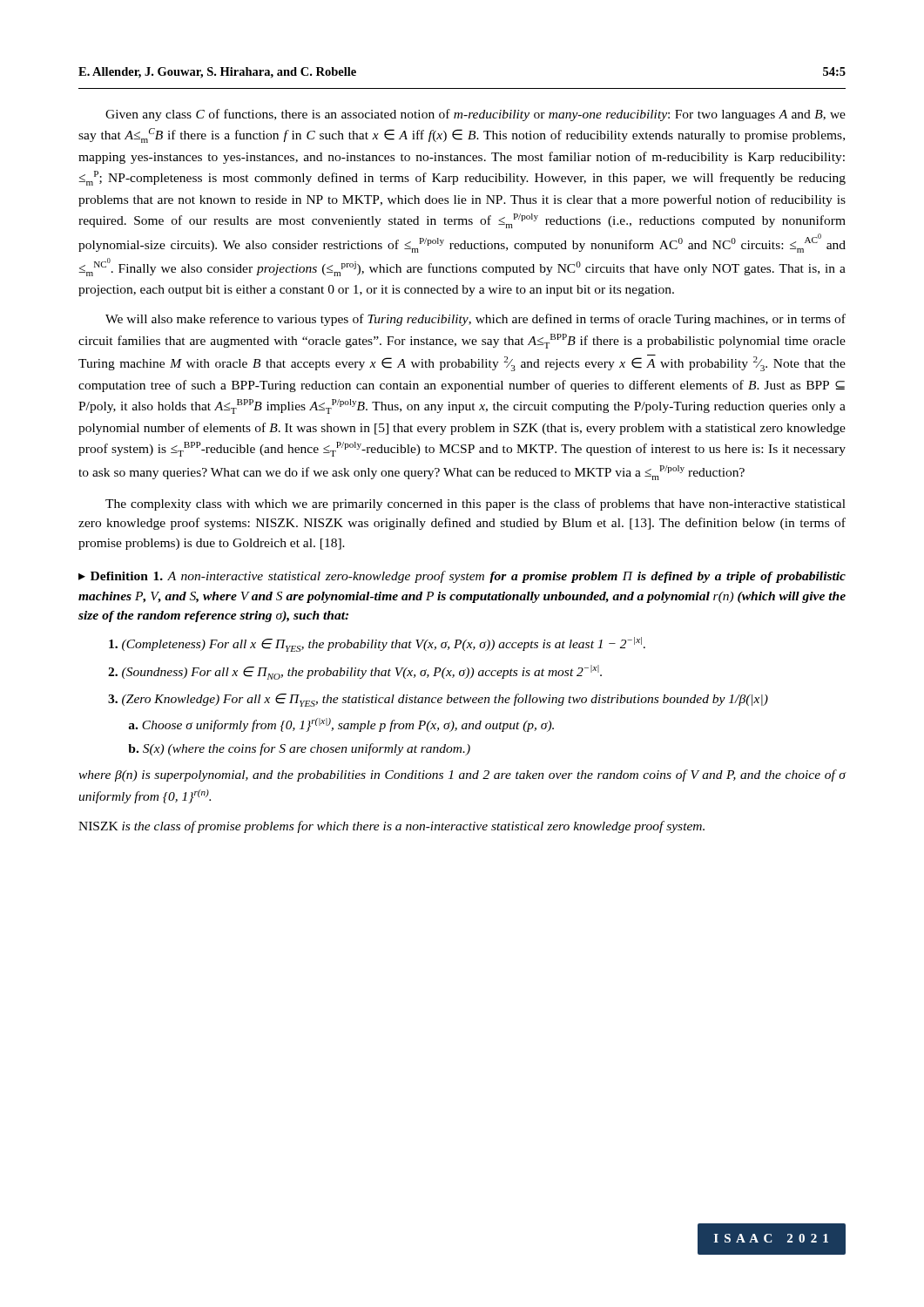This screenshot has height=1307, width=924.
Task: Select the block starting "(Completeness) For all x ∈ ΠYES,"
Action: [377, 644]
